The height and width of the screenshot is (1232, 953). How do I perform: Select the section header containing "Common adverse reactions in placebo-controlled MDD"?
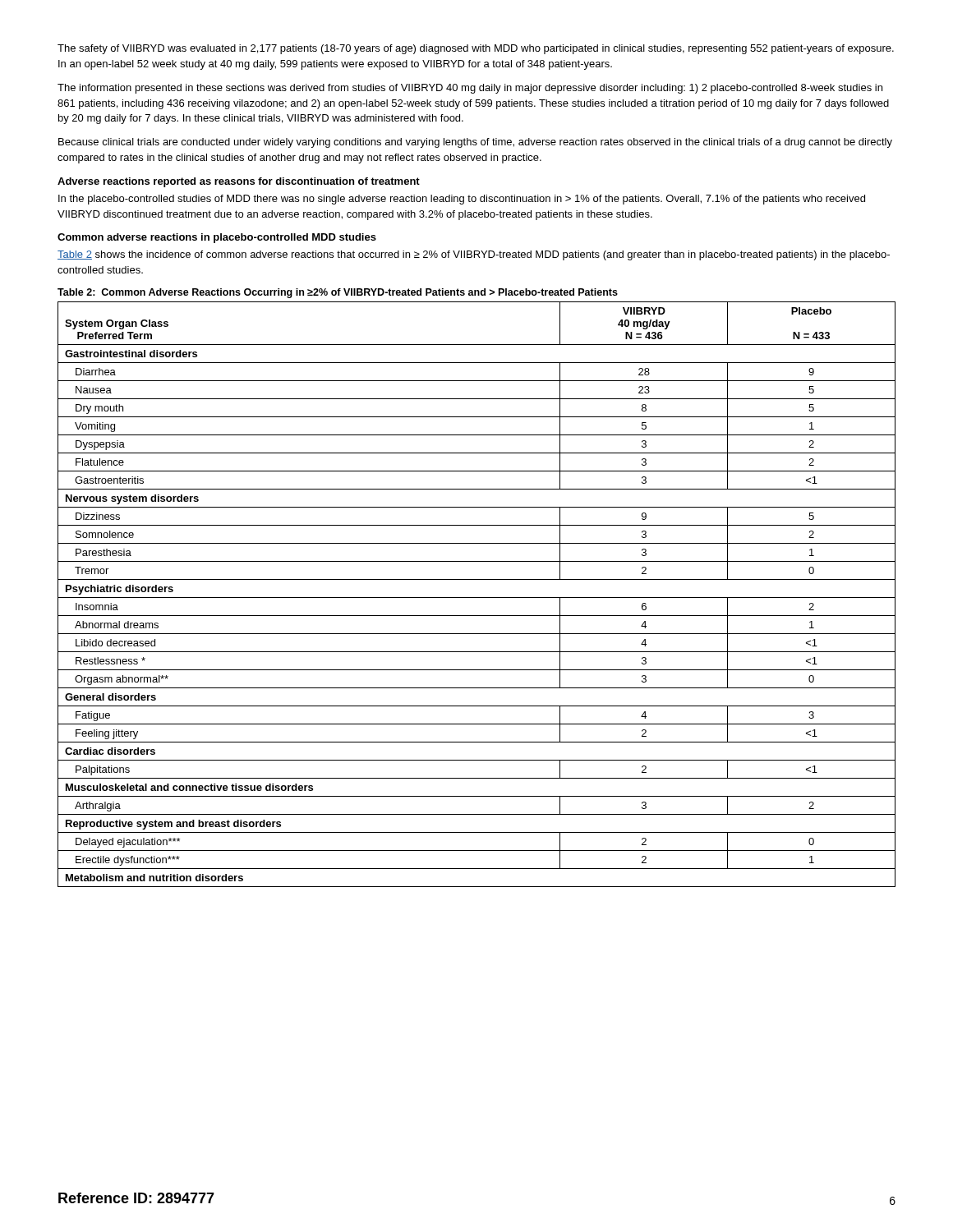point(217,238)
